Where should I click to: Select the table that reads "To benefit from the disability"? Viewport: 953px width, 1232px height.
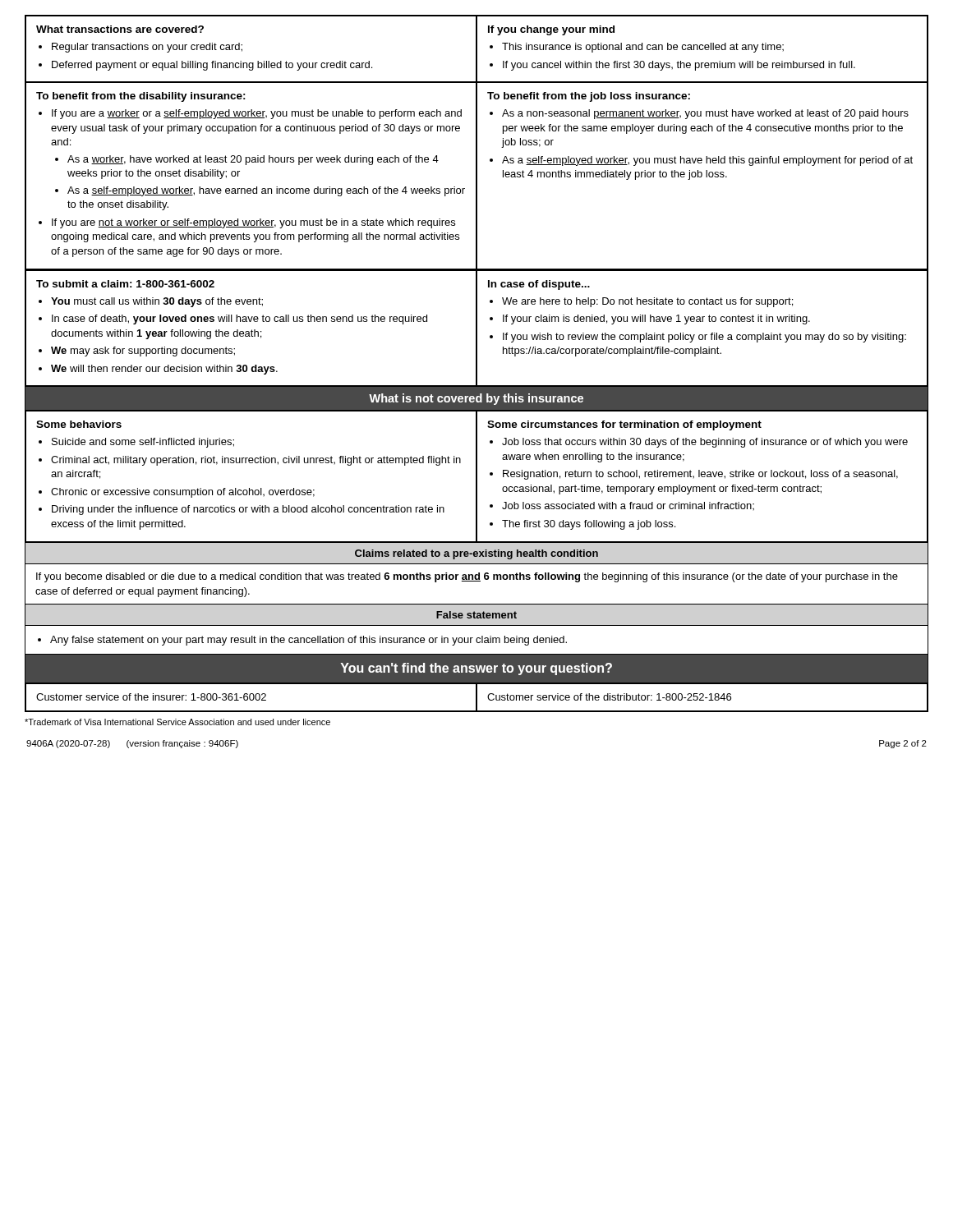coord(476,176)
